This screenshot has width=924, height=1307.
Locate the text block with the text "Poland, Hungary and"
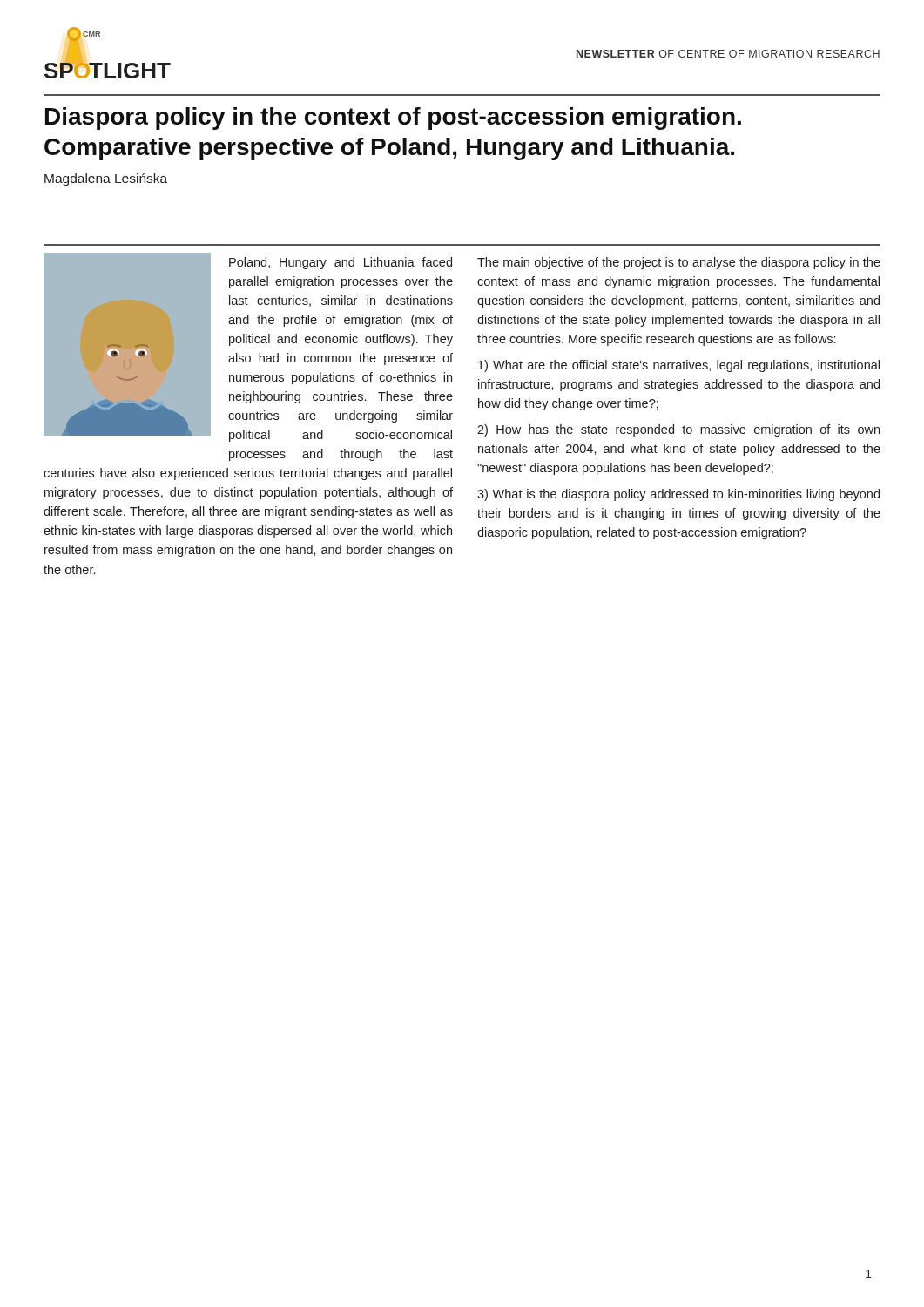point(248,416)
